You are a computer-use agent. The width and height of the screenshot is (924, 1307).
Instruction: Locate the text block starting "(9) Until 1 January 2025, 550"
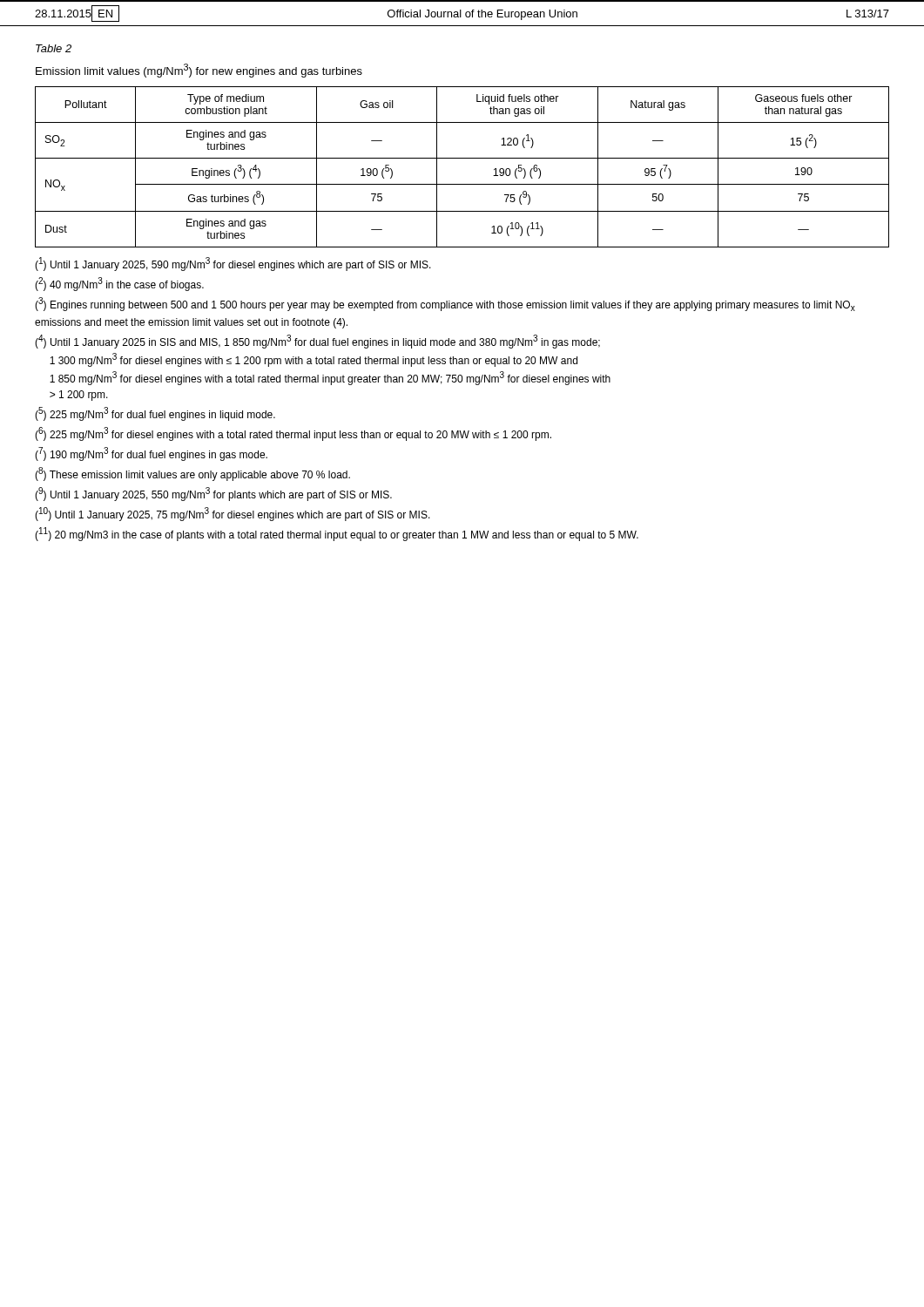click(213, 494)
